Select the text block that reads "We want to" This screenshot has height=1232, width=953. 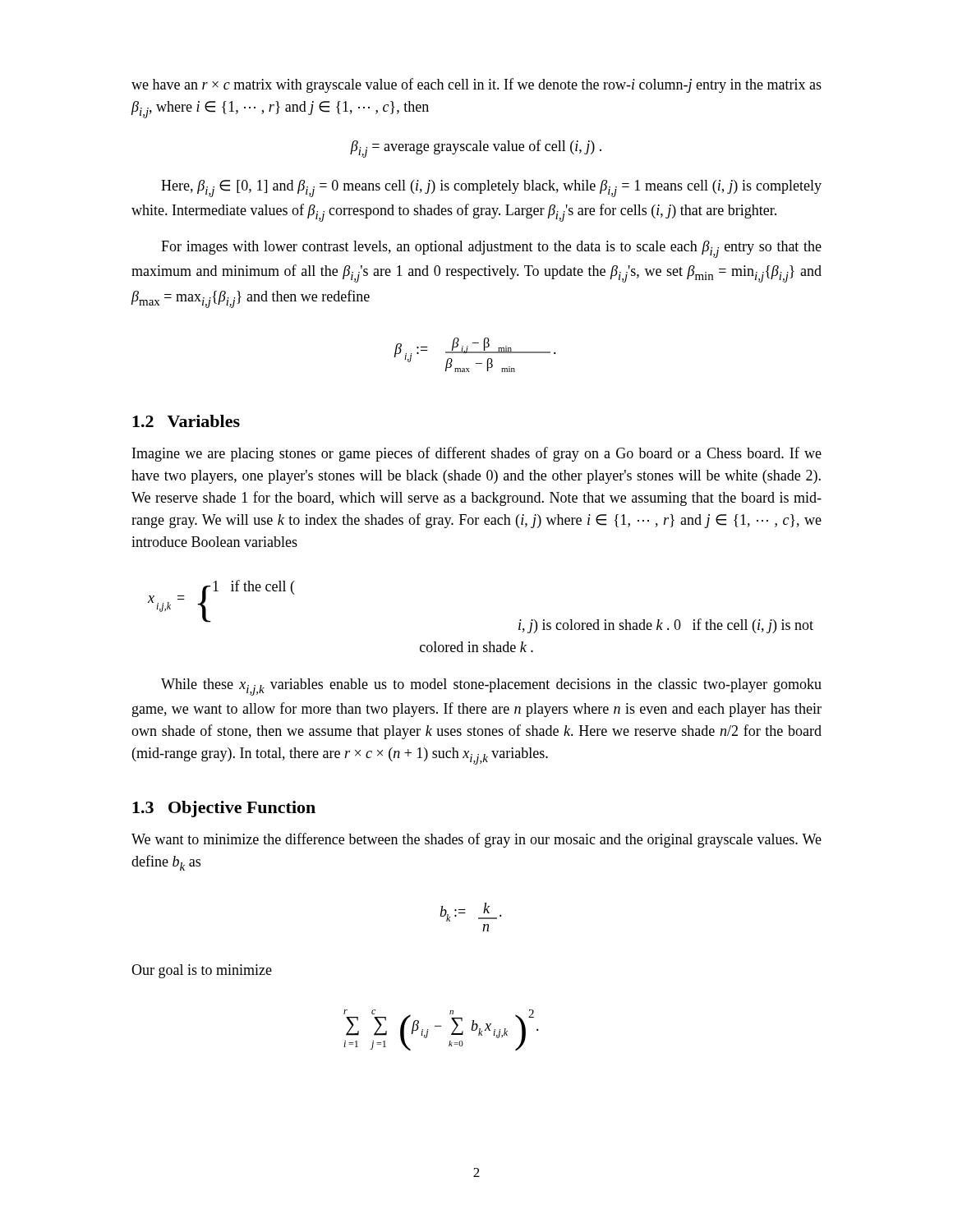476,852
